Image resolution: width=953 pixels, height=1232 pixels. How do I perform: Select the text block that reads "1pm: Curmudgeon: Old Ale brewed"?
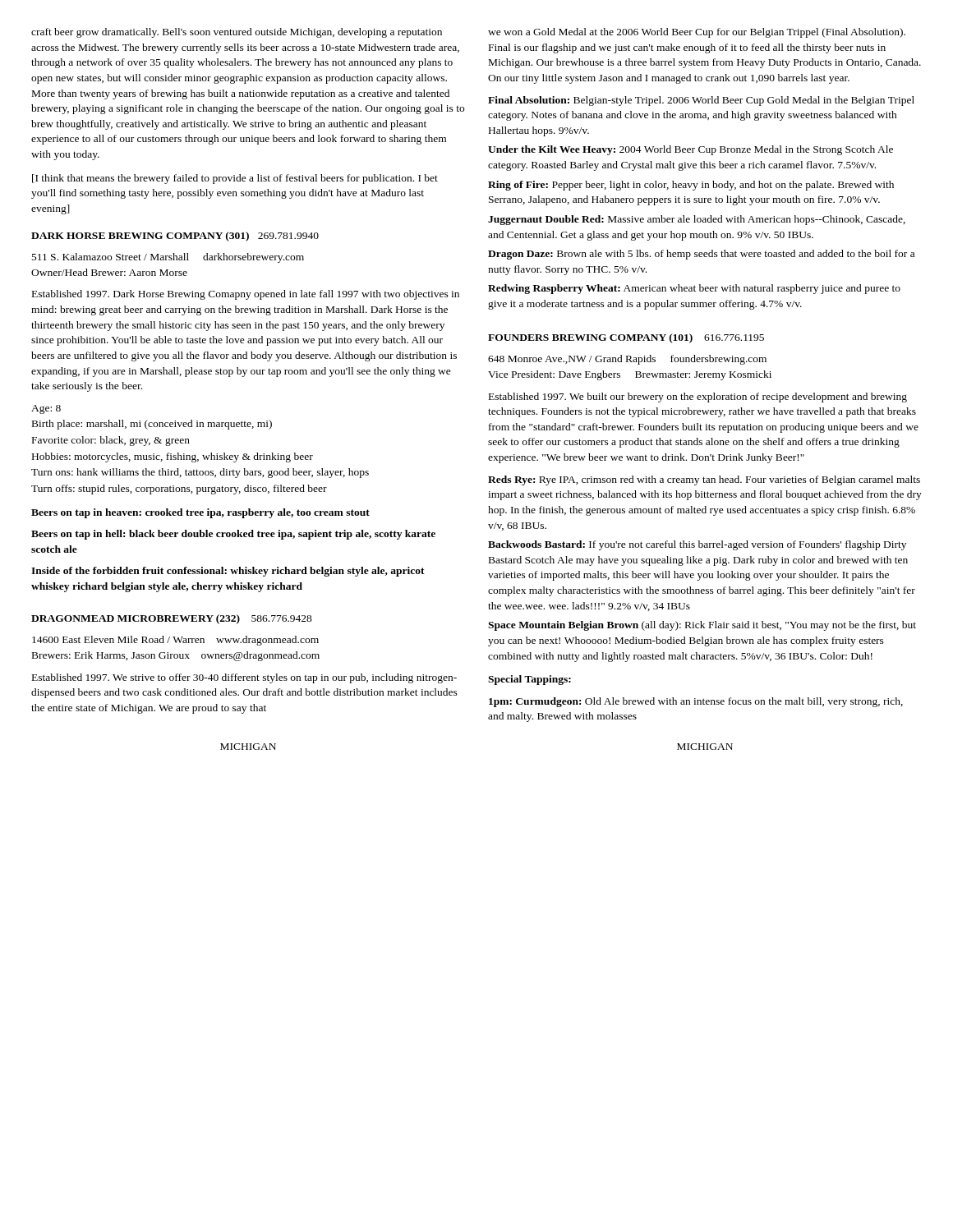[705, 709]
